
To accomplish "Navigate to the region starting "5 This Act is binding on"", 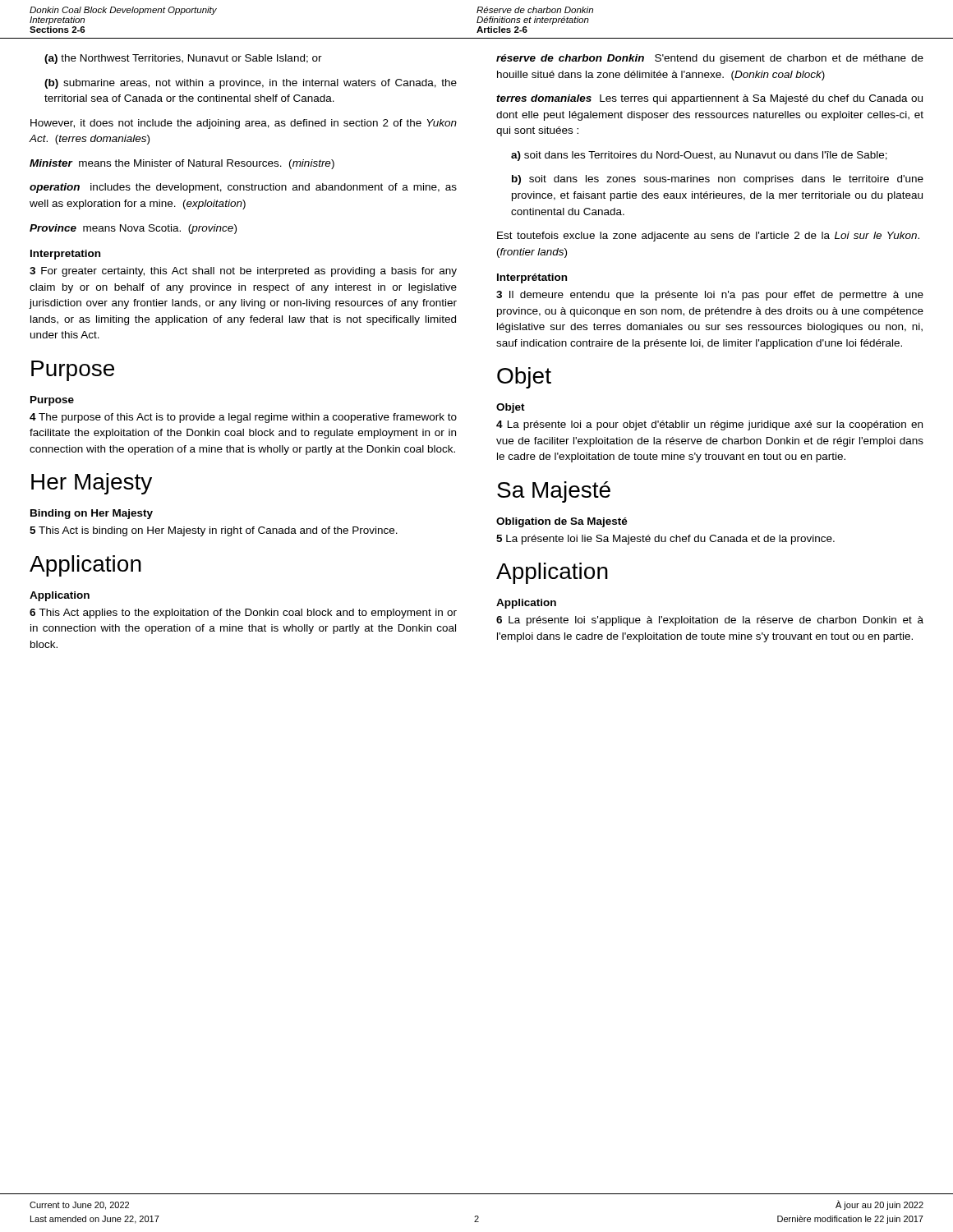I will (214, 530).
